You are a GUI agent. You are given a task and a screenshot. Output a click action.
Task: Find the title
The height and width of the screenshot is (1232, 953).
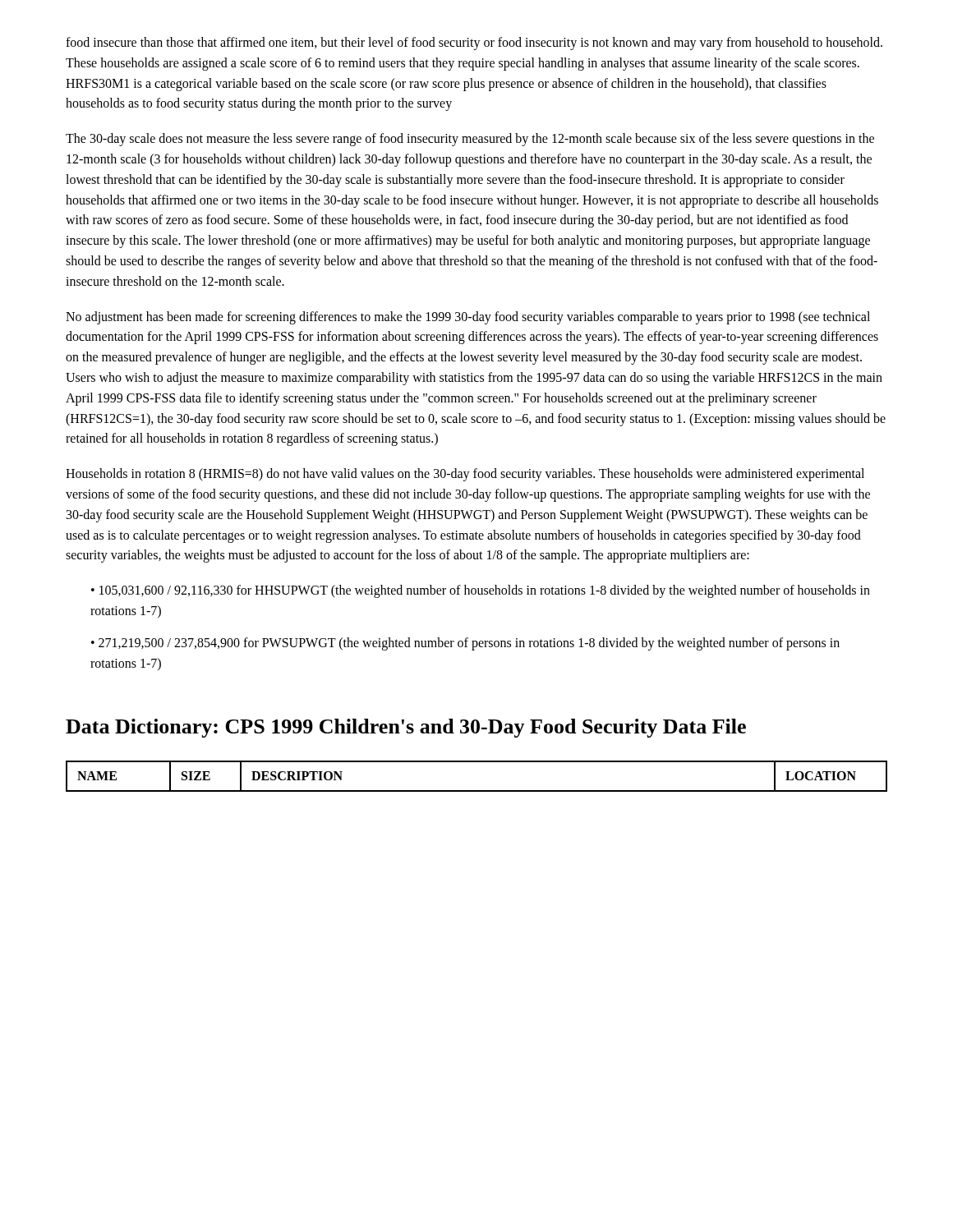click(406, 727)
